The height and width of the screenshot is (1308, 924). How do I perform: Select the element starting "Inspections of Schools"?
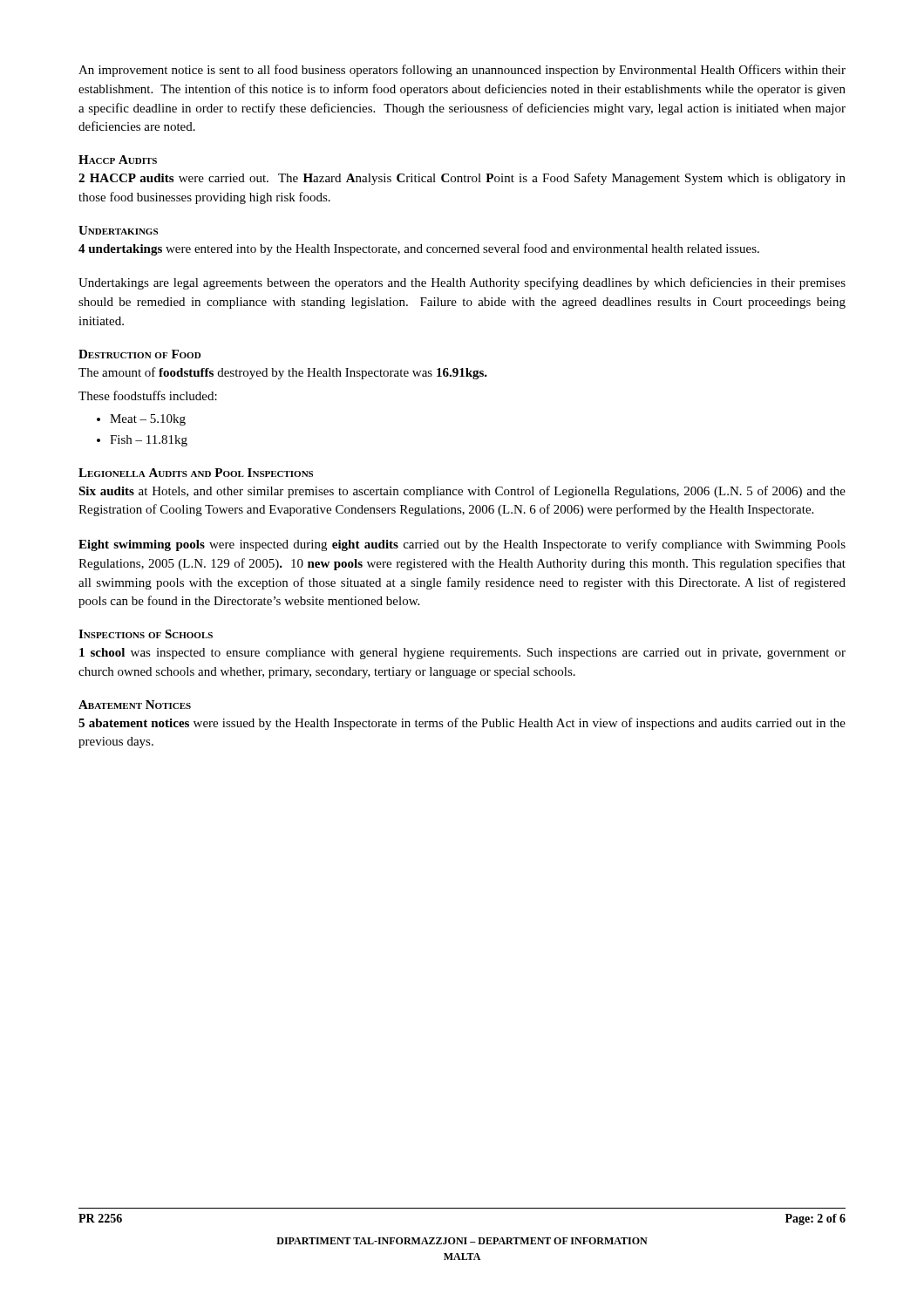coord(146,634)
